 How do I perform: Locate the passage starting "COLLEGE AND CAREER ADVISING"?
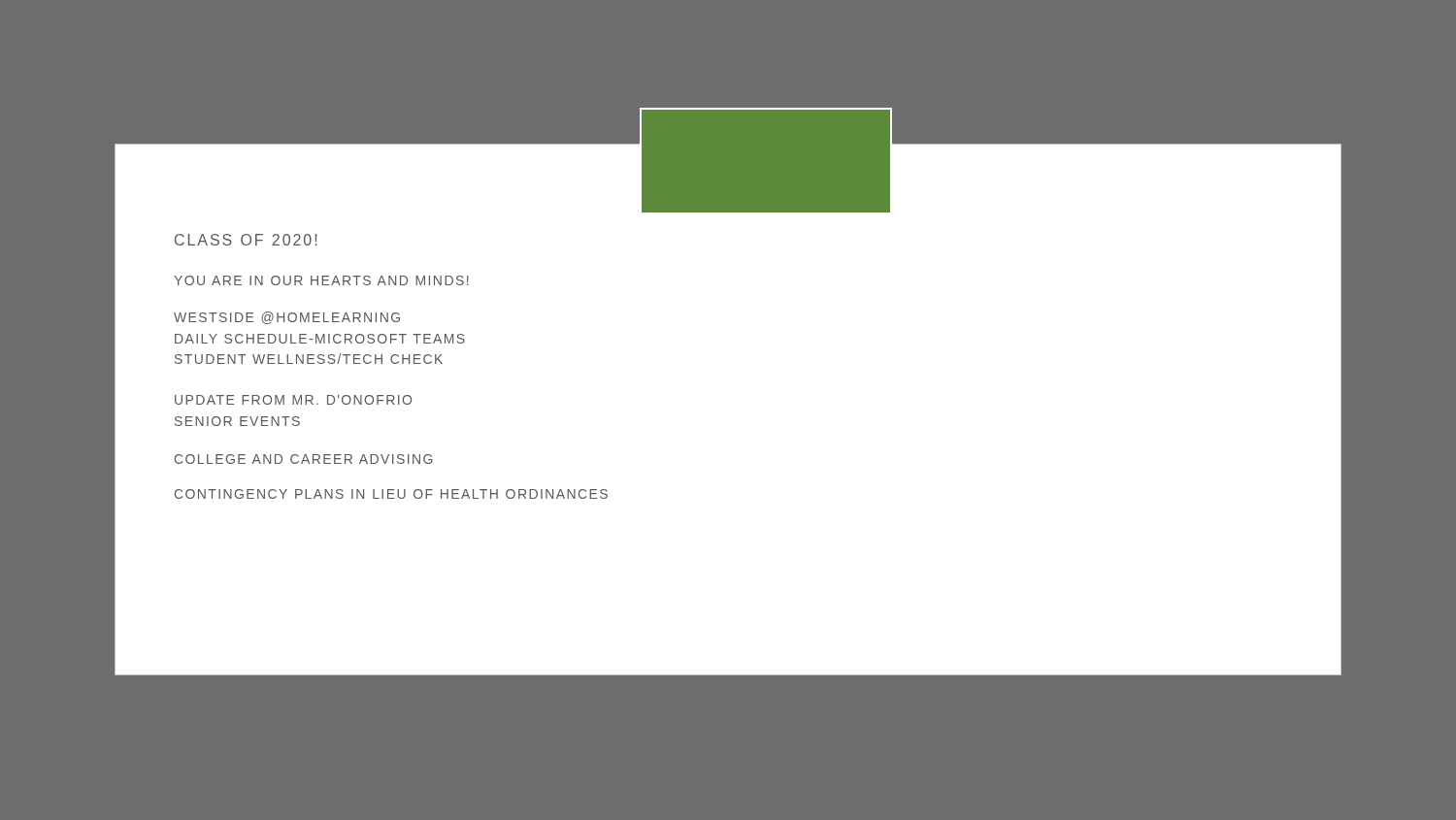pos(304,459)
